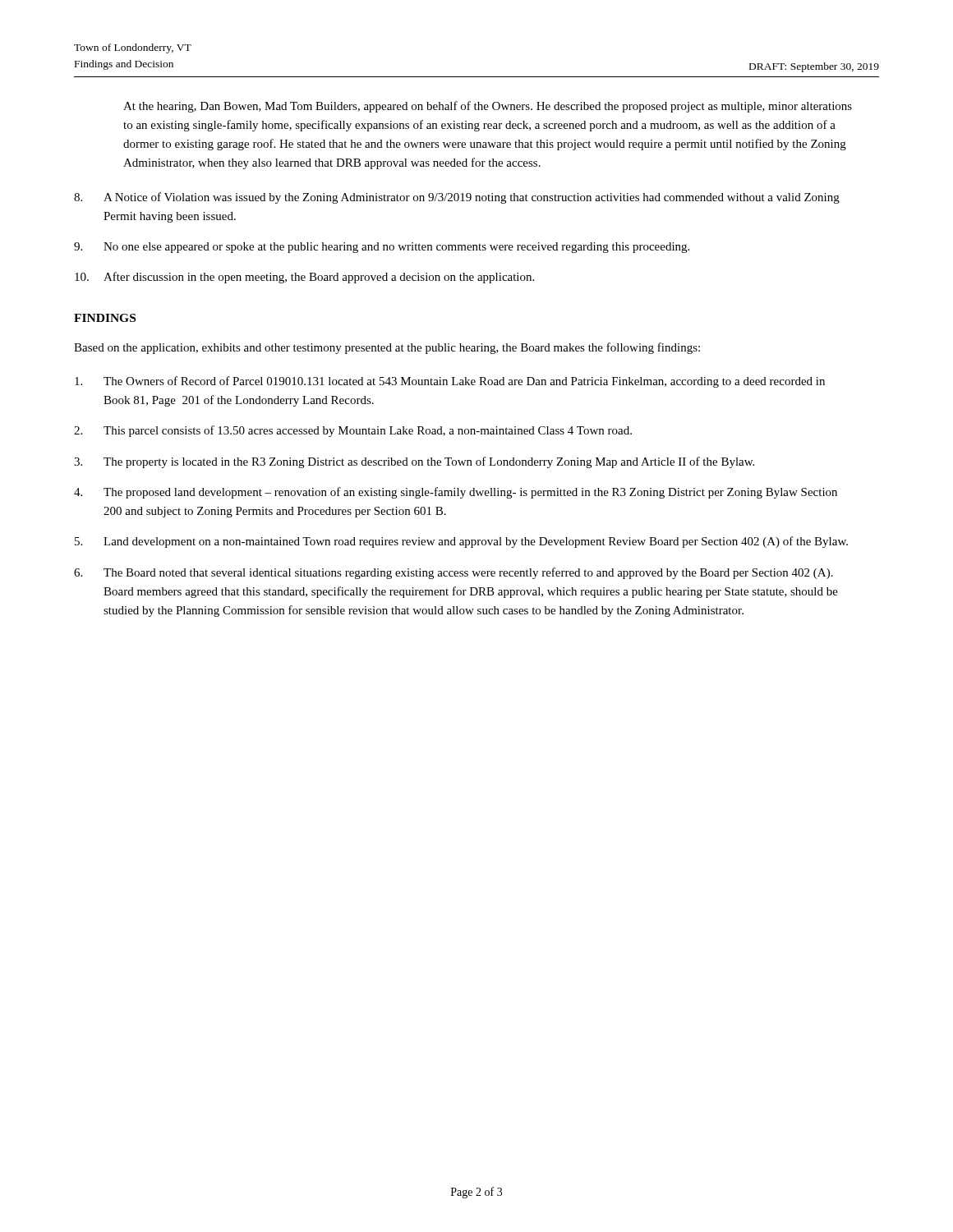Where is the passage that starts "8. A Notice of Violation was"?

464,207
